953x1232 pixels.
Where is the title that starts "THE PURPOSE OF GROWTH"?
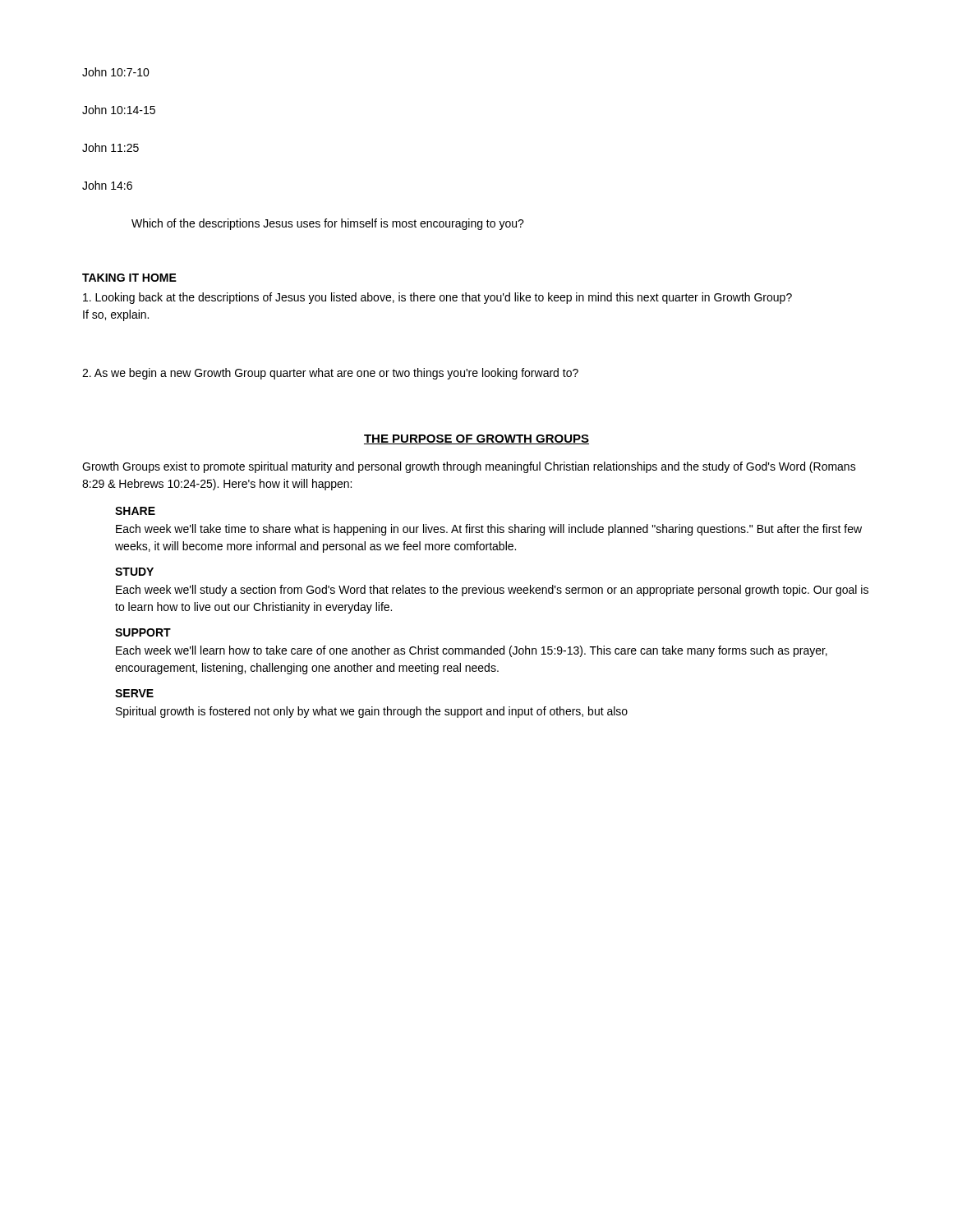476,438
